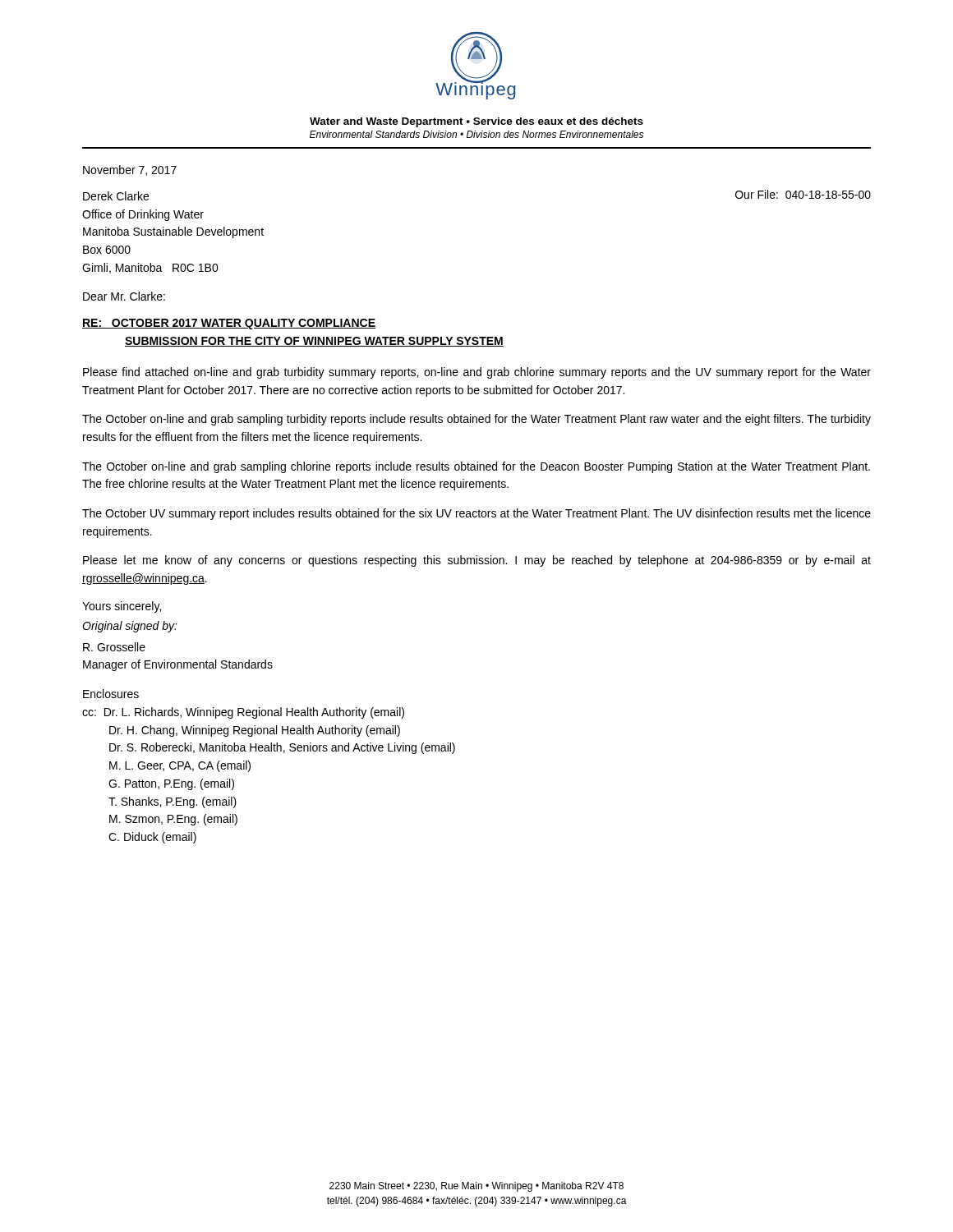Point to "M. L. Geer, CPA, CA (email)"
The width and height of the screenshot is (953, 1232).
[x=180, y=766]
